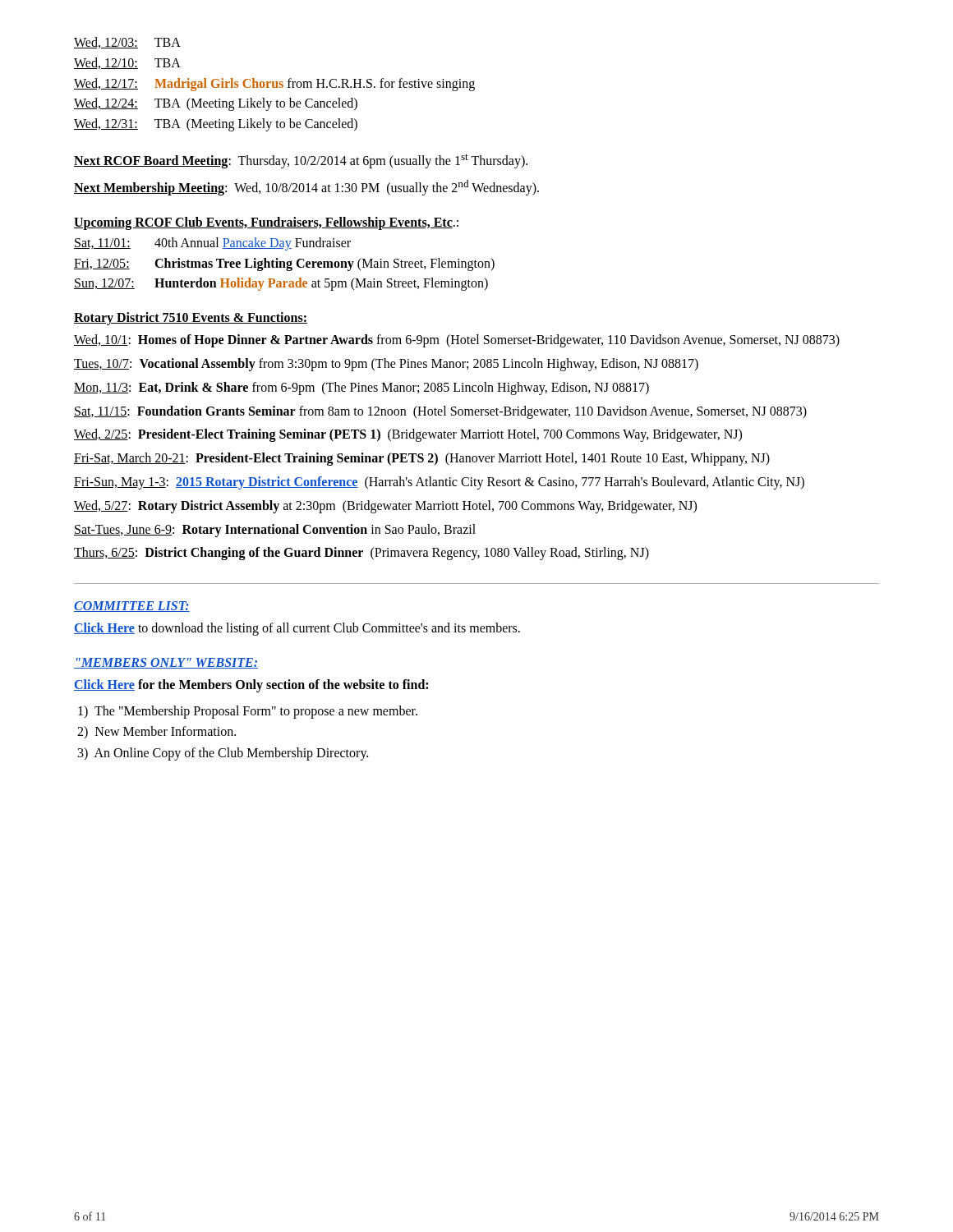Point to the block starting "Next RCOF Board"
This screenshot has width=953, height=1232.
click(x=301, y=159)
